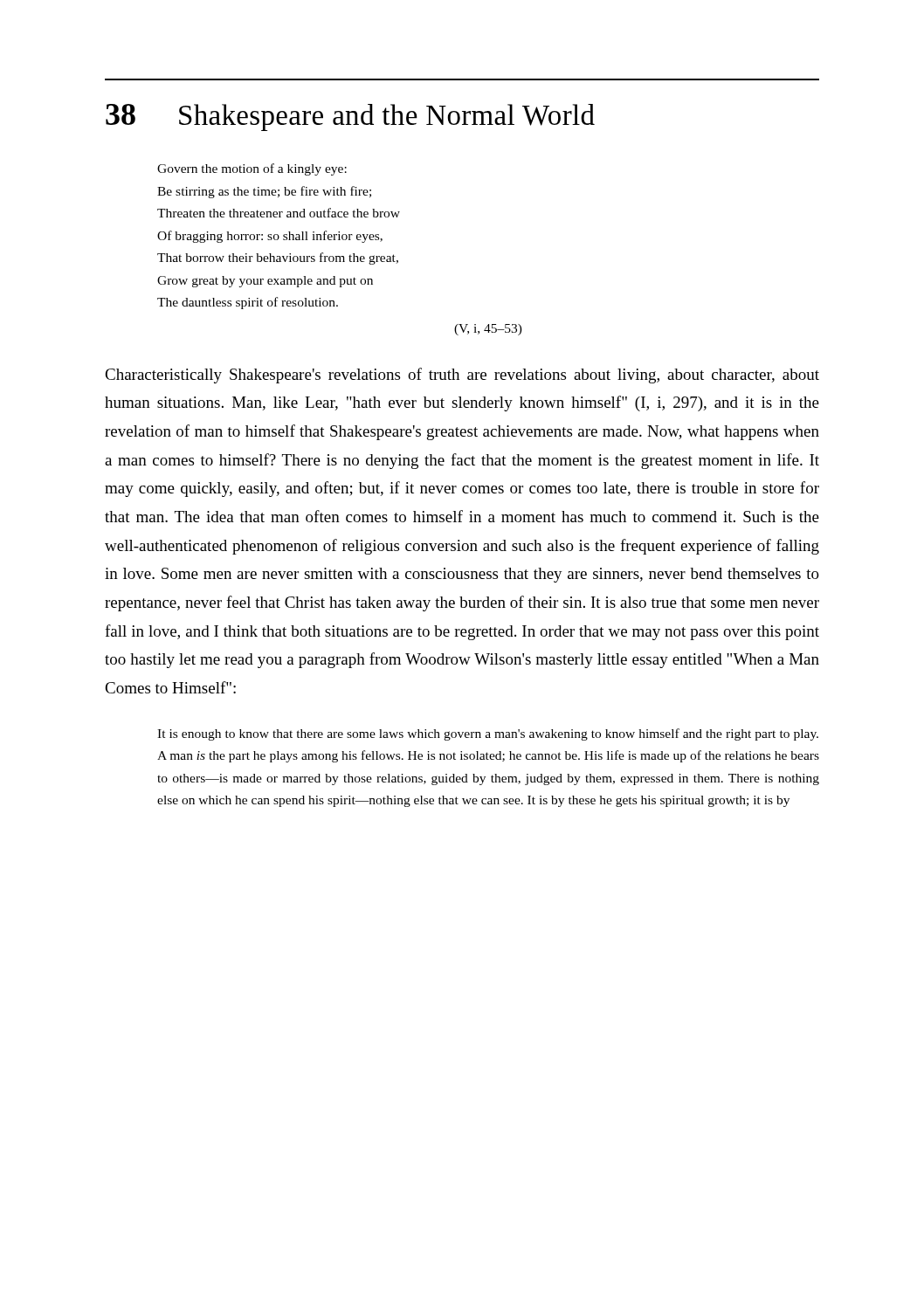The width and height of the screenshot is (924, 1310).
Task: Click the passage that begins "It is enough to know that there are"
Action: [x=488, y=766]
